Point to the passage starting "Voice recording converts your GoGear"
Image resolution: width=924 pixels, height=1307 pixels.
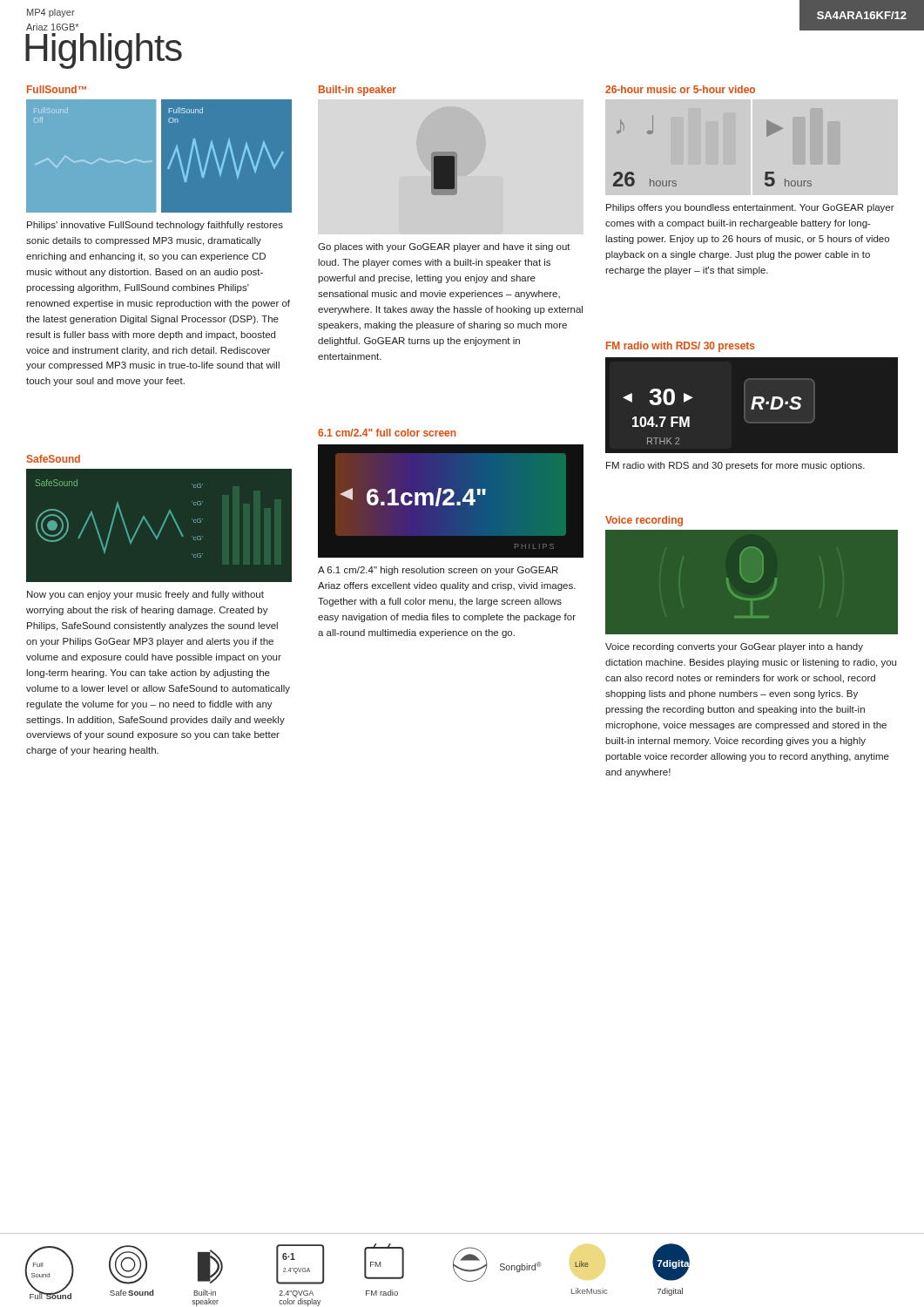[x=751, y=709]
